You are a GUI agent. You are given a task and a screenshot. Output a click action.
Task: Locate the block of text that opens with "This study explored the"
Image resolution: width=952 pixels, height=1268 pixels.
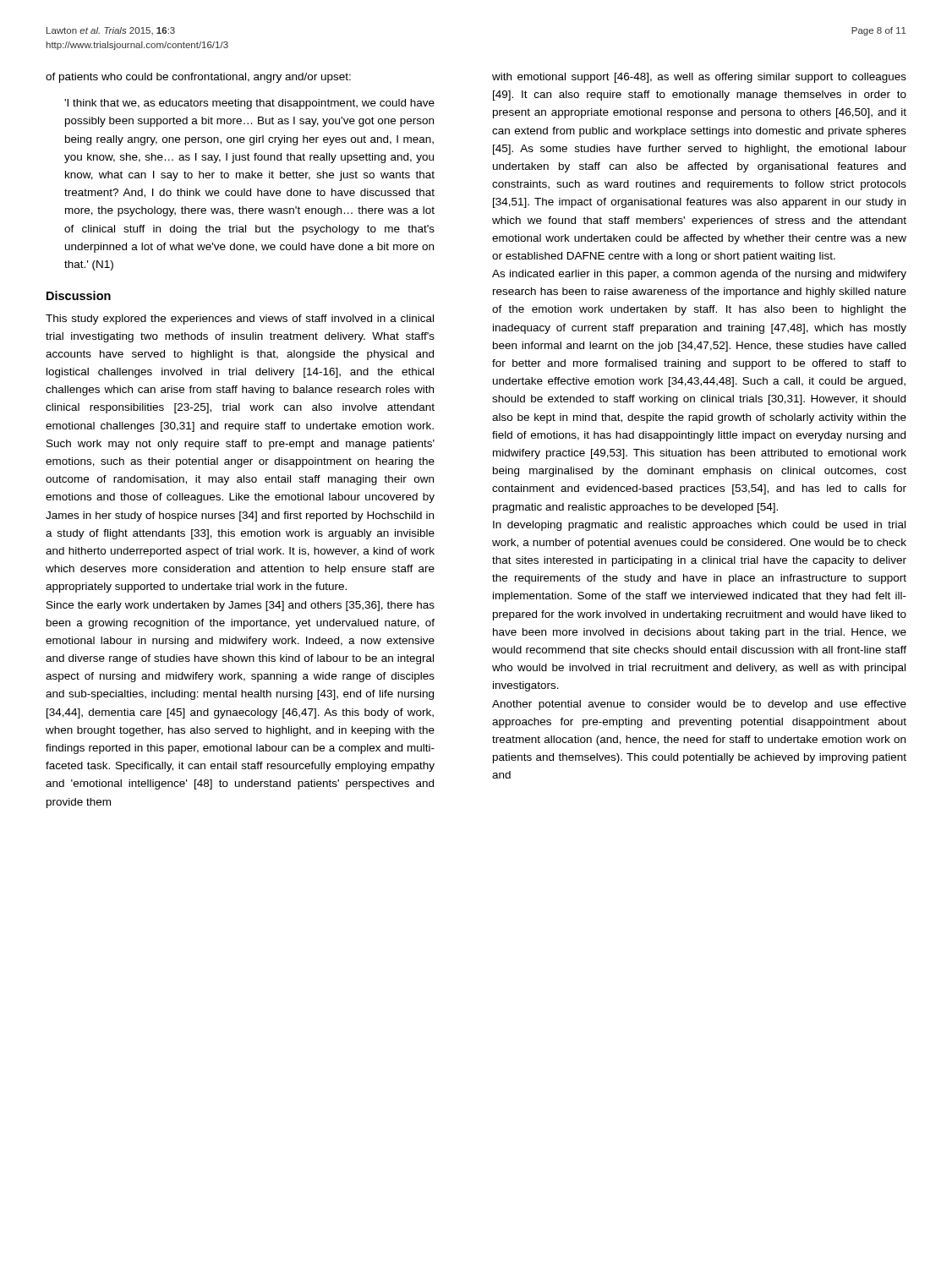pos(240,452)
